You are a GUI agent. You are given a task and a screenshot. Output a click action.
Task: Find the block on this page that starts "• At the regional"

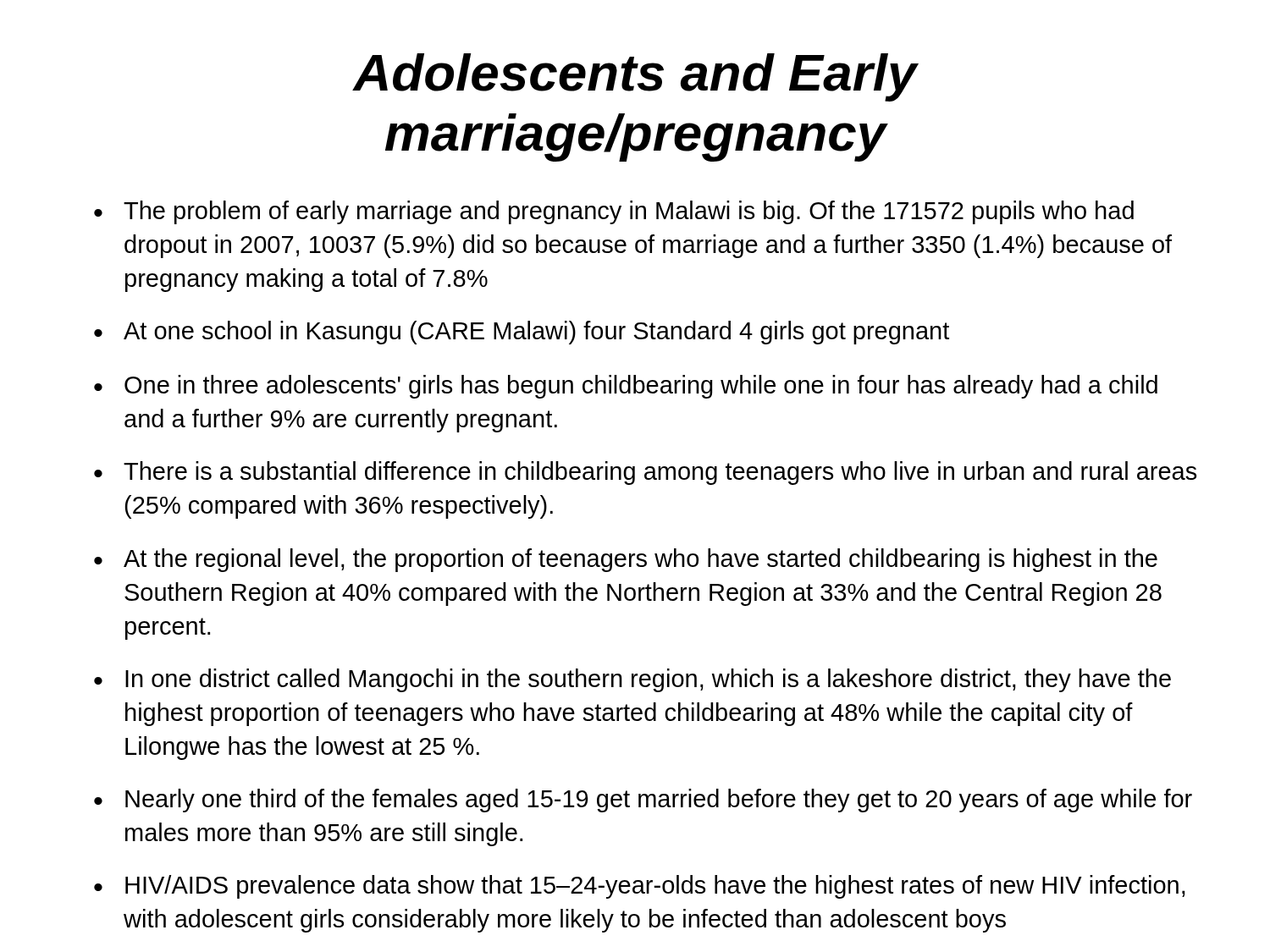(648, 592)
